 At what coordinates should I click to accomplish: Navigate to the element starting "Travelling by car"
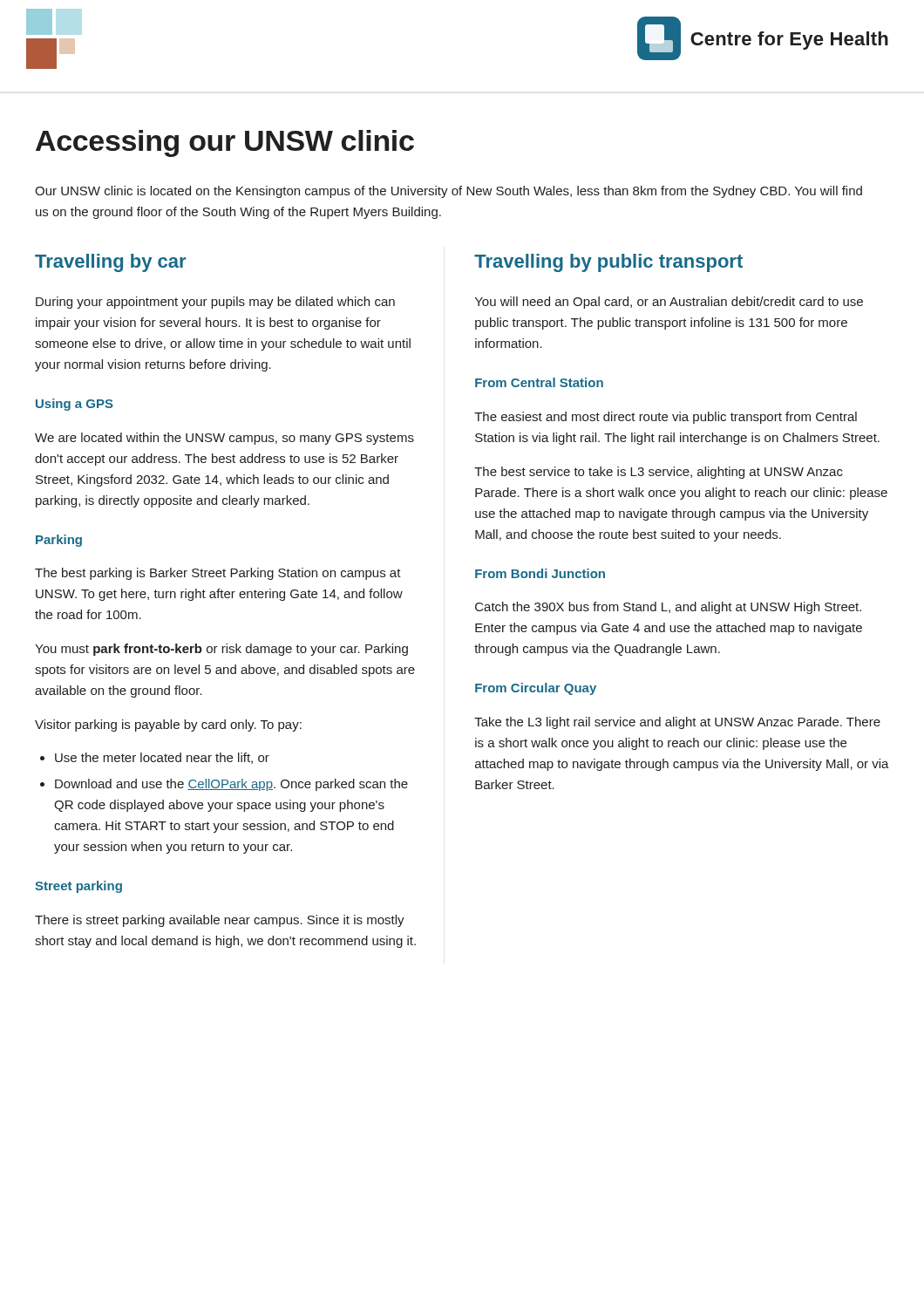tap(110, 263)
